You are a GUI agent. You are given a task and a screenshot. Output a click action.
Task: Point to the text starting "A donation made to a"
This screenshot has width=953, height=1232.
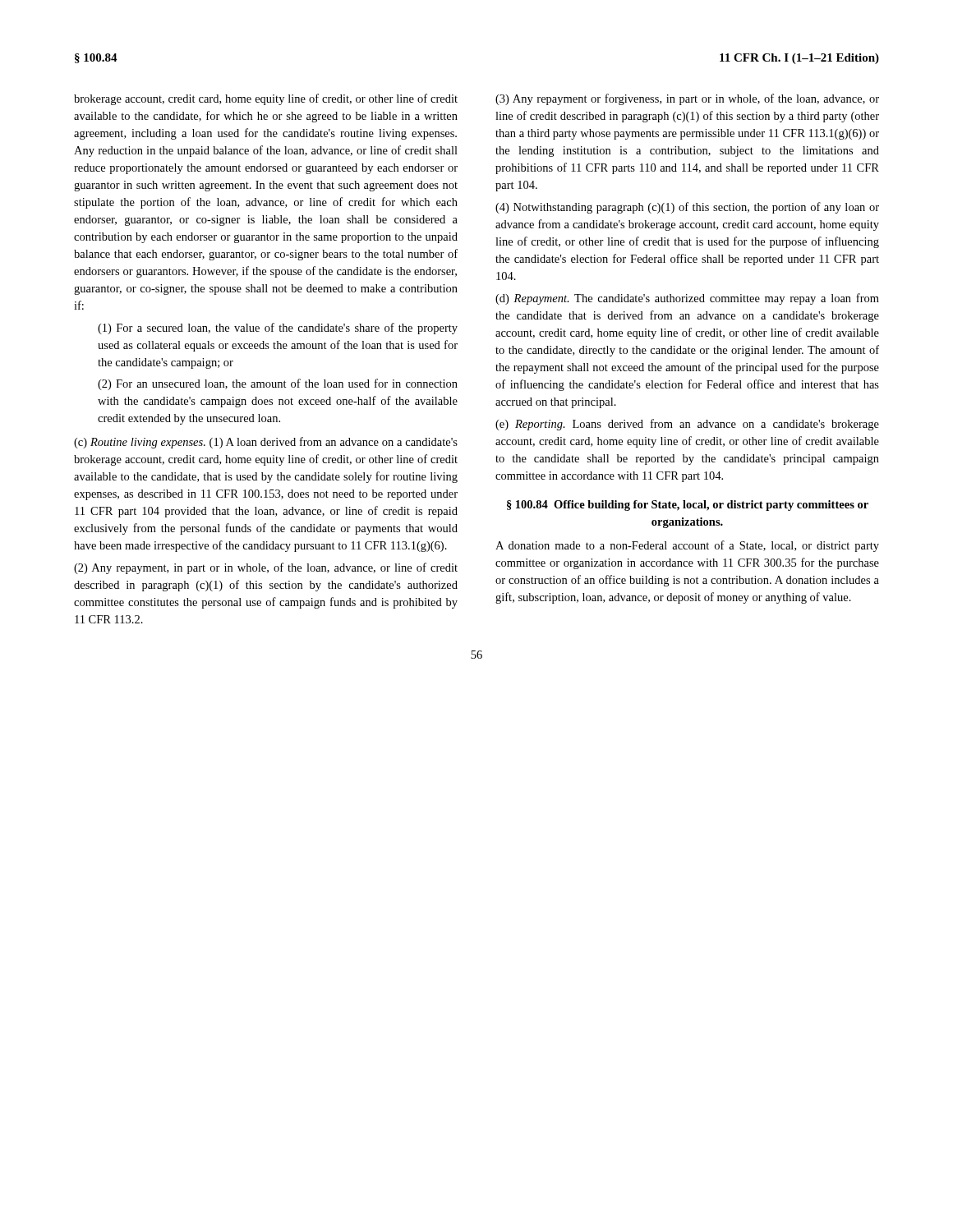coord(687,571)
